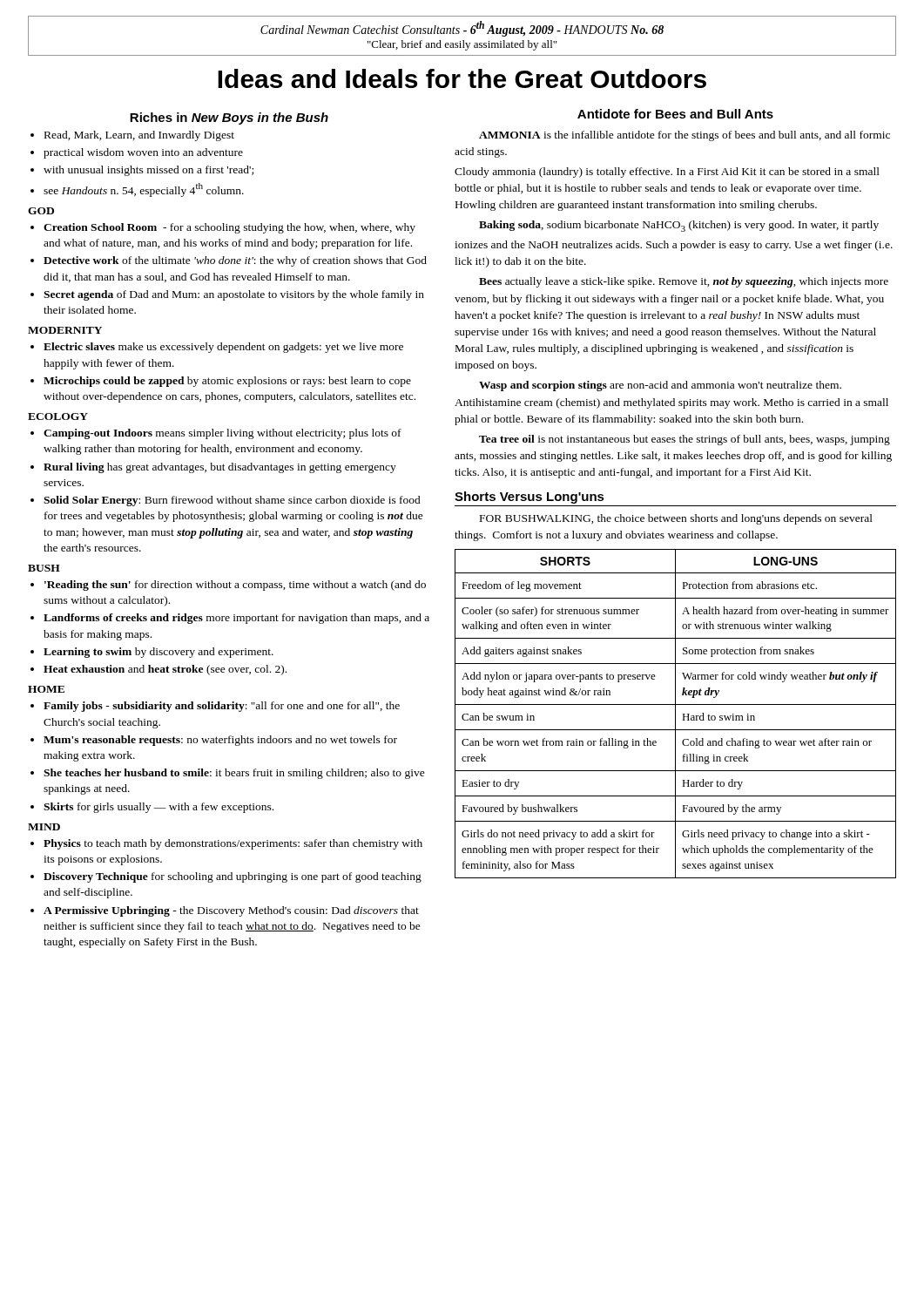Click on the region starting "Secret agenda of Dad and Mum: an apostolate"

(234, 302)
